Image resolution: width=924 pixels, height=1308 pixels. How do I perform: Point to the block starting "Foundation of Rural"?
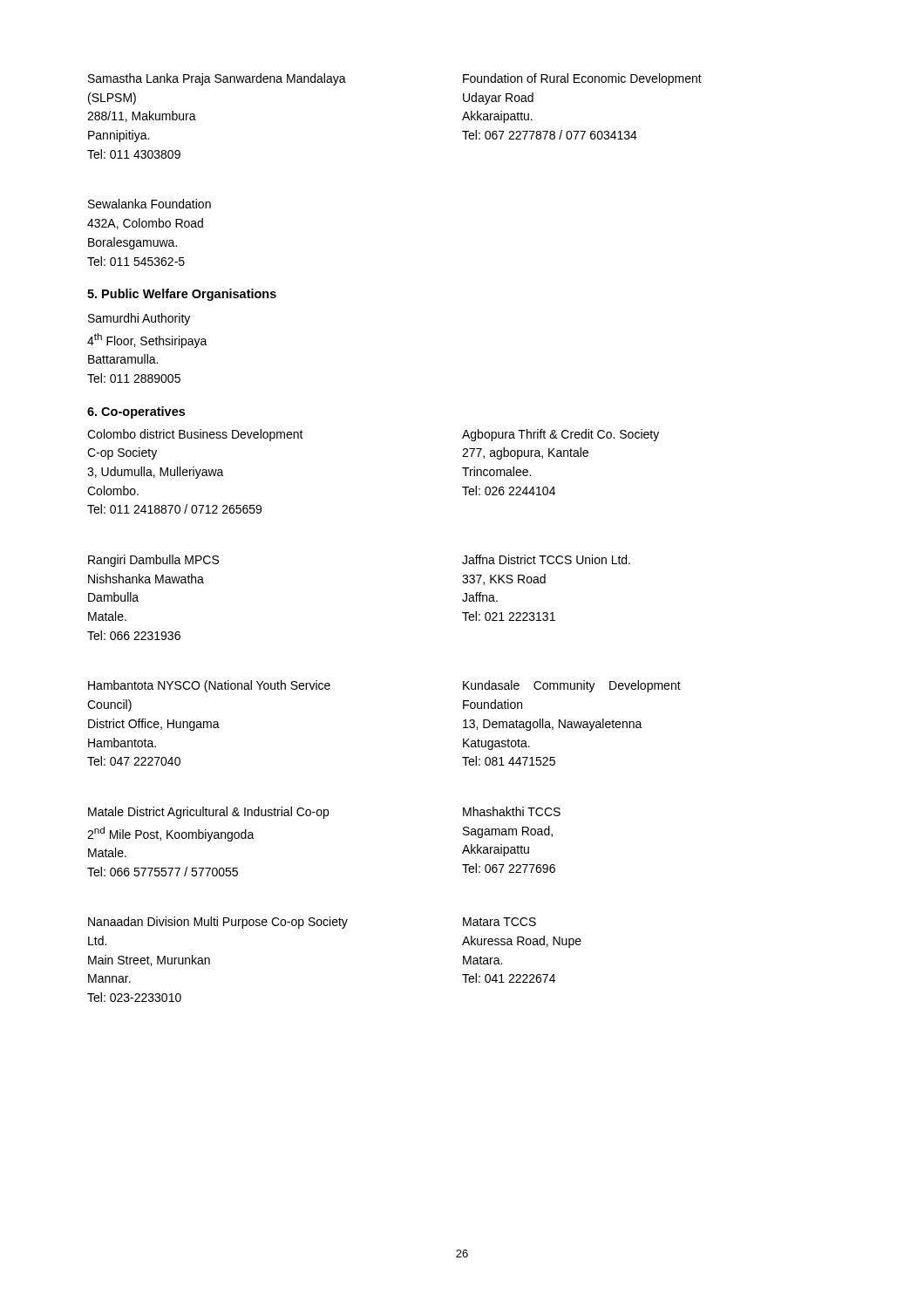[x=582, y=79]
